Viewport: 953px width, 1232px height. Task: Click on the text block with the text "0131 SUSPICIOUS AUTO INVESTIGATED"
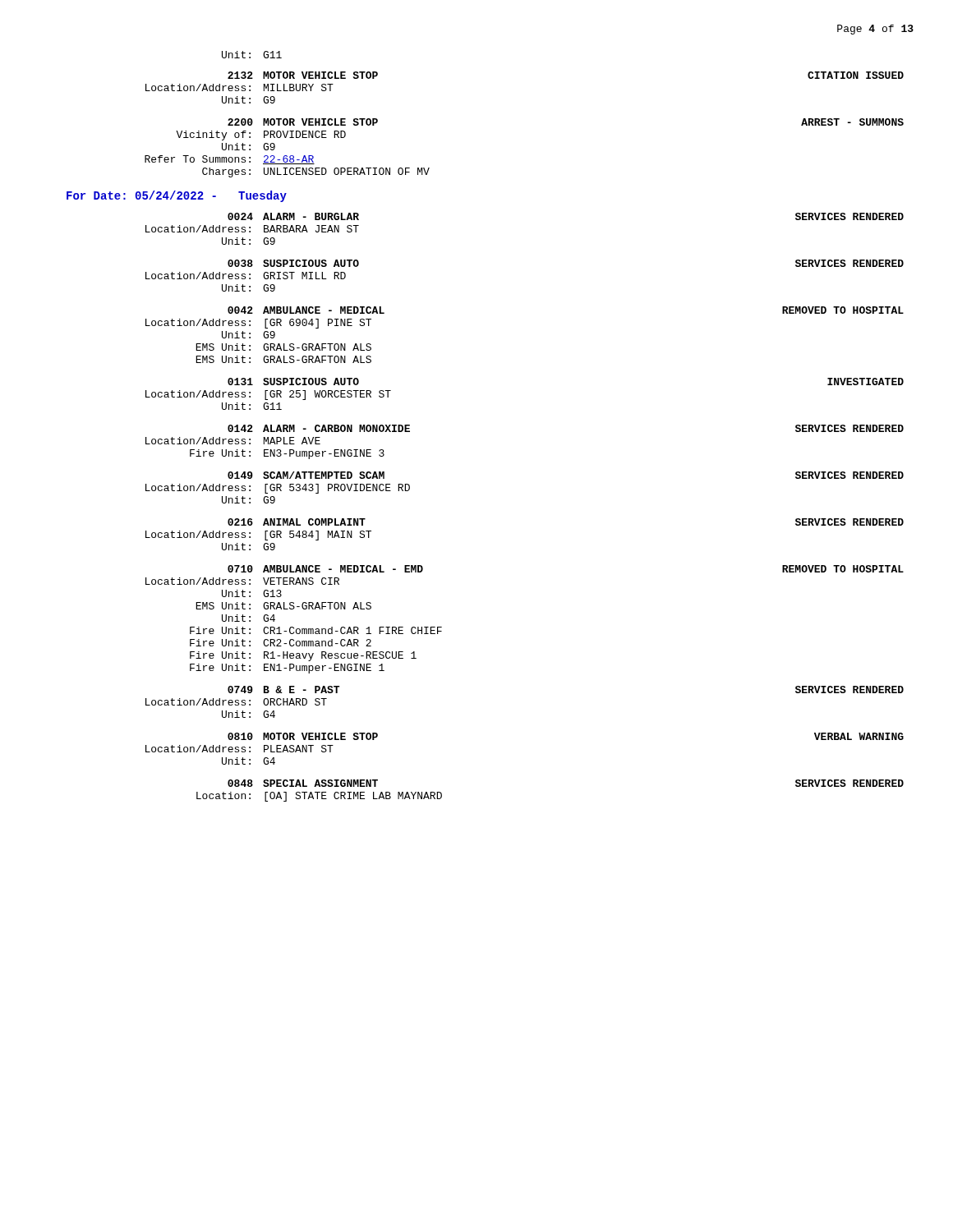pos(237,382)
